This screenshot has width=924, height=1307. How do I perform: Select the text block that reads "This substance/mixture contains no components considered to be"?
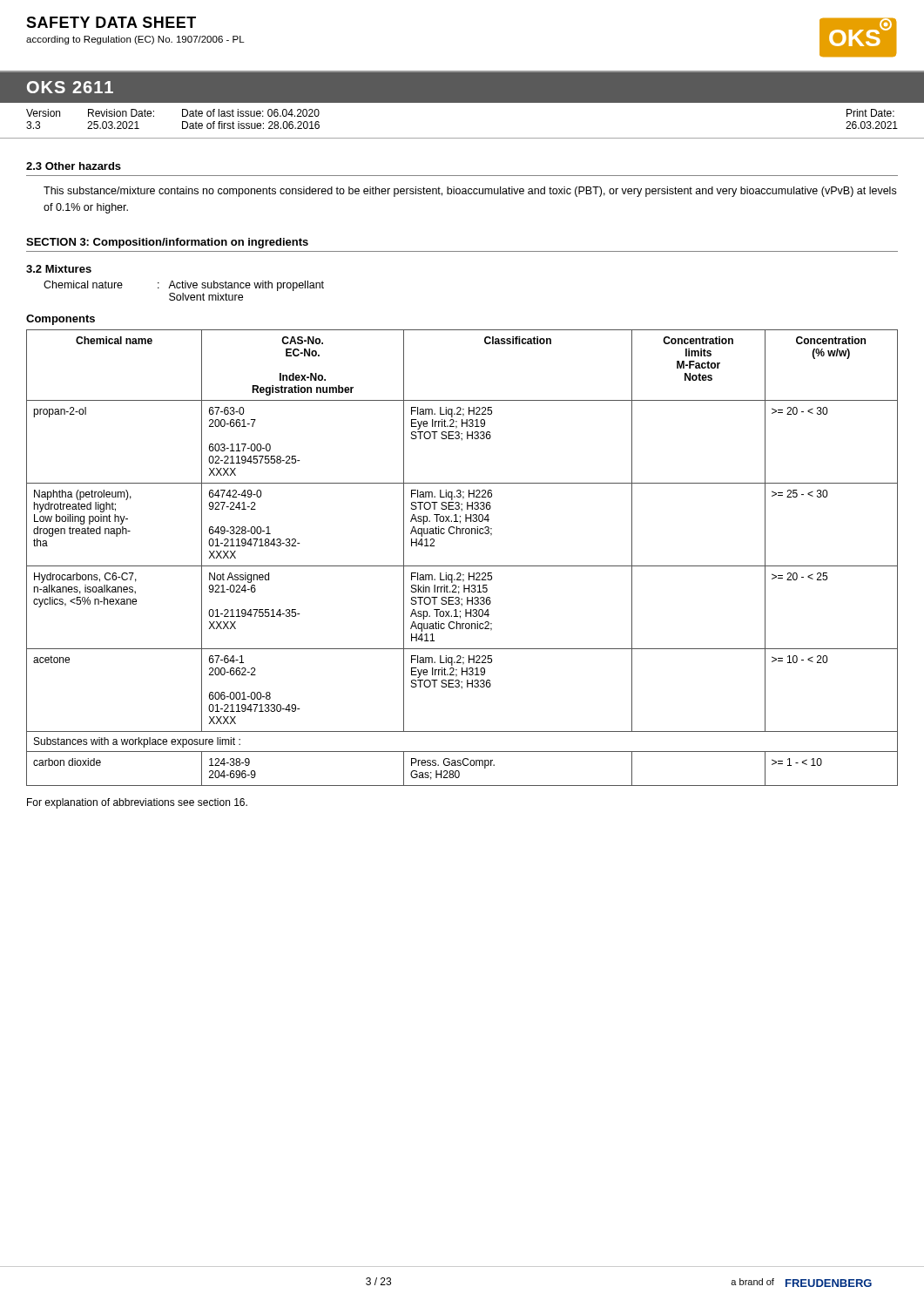[470, 199]
